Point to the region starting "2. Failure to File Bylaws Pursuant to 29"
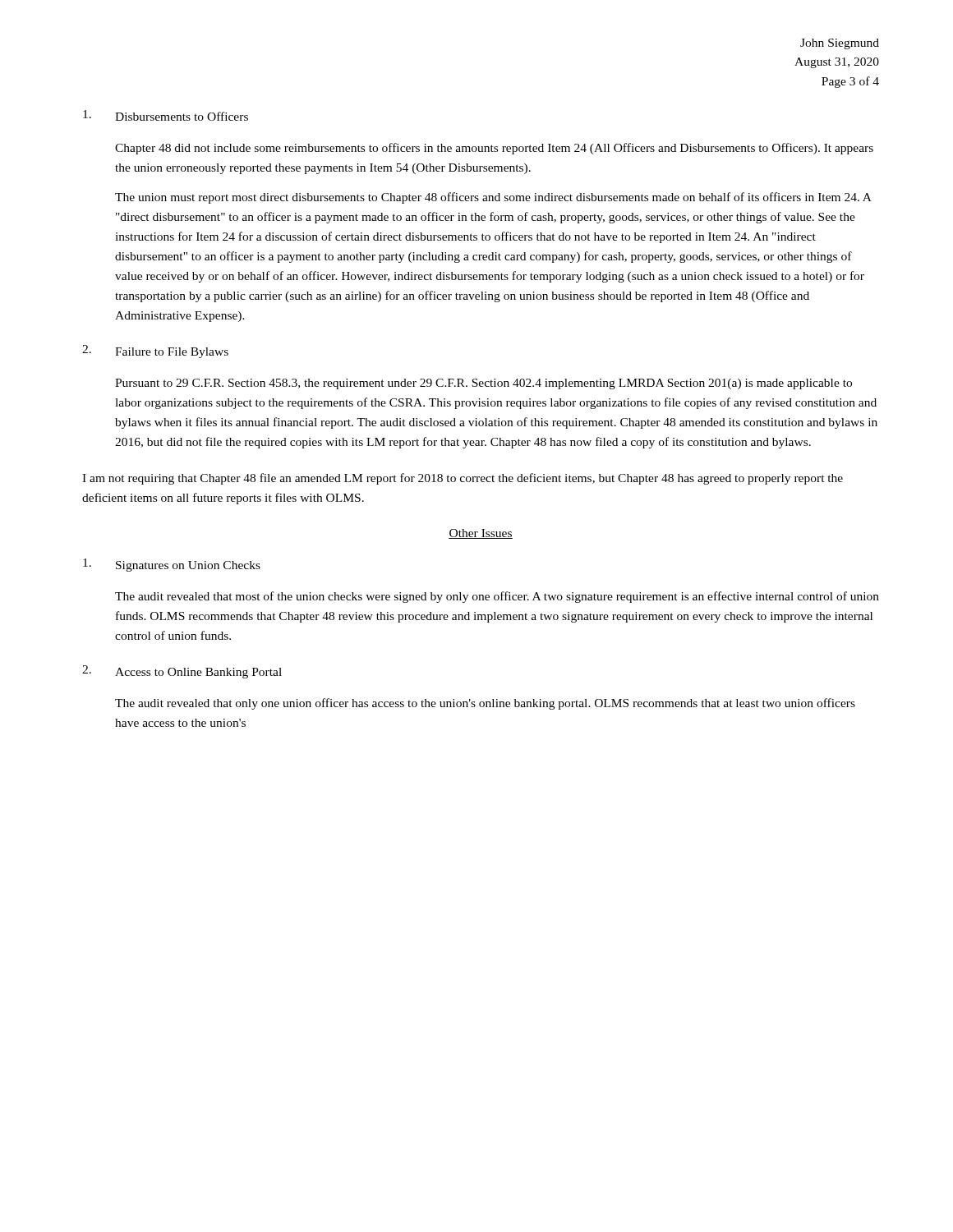Screen dimensions: 1232x953 tap(481, 402)
